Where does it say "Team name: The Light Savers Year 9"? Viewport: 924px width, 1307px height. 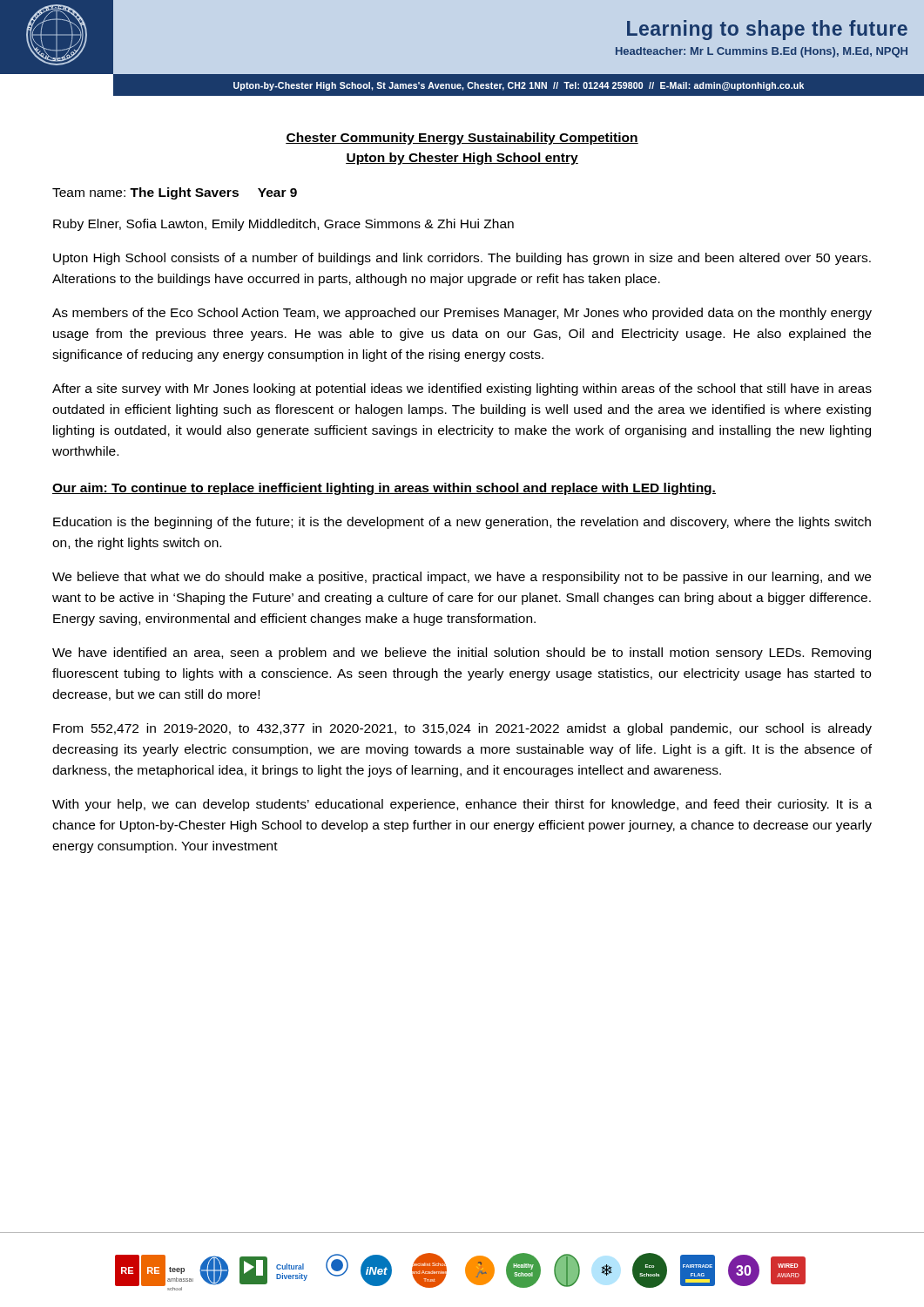[175, 192]
